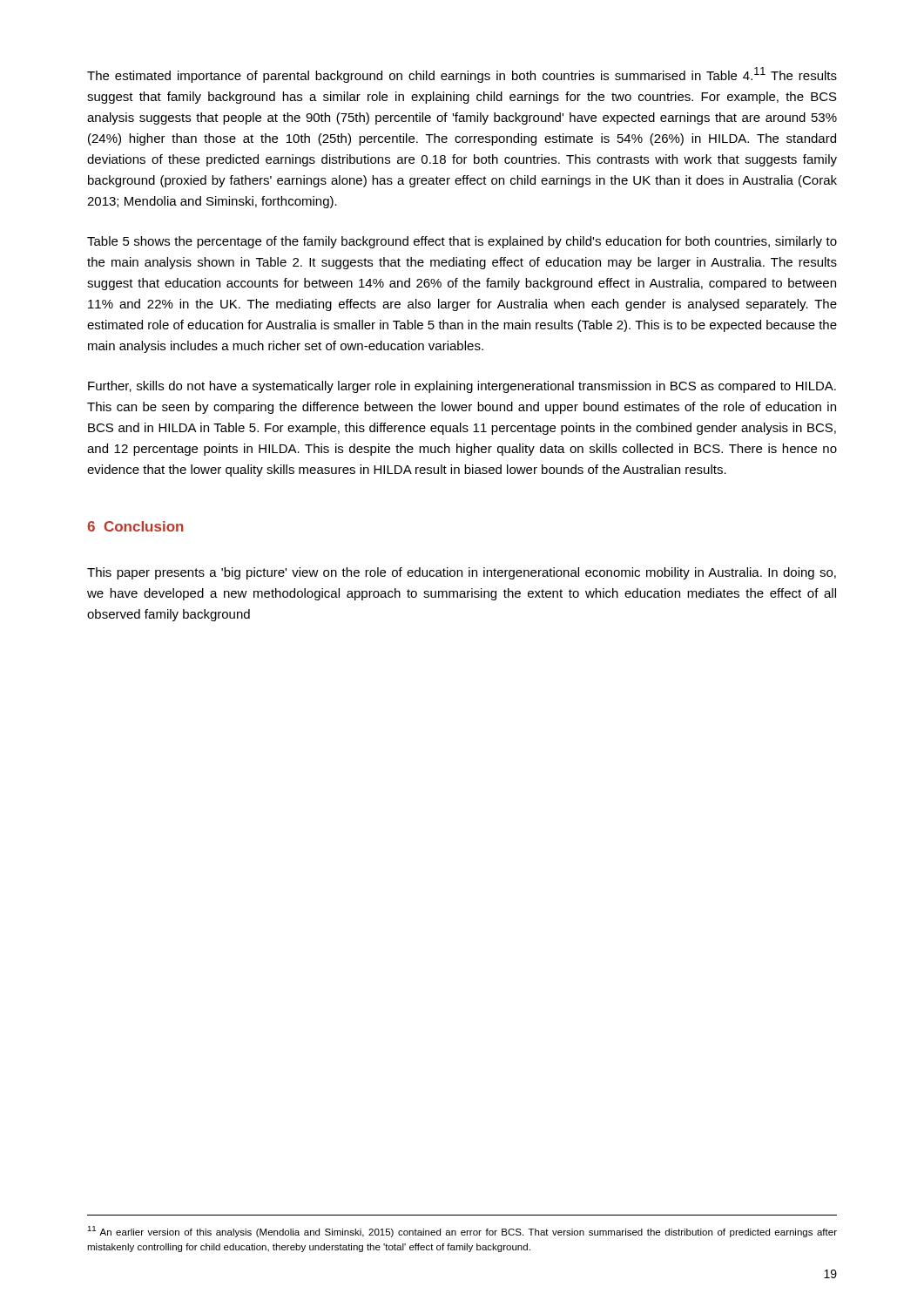Navigate to the block starting "11 An earlier"
The height and width of the screenshot is (1307, 924).
coord(462,1237)
